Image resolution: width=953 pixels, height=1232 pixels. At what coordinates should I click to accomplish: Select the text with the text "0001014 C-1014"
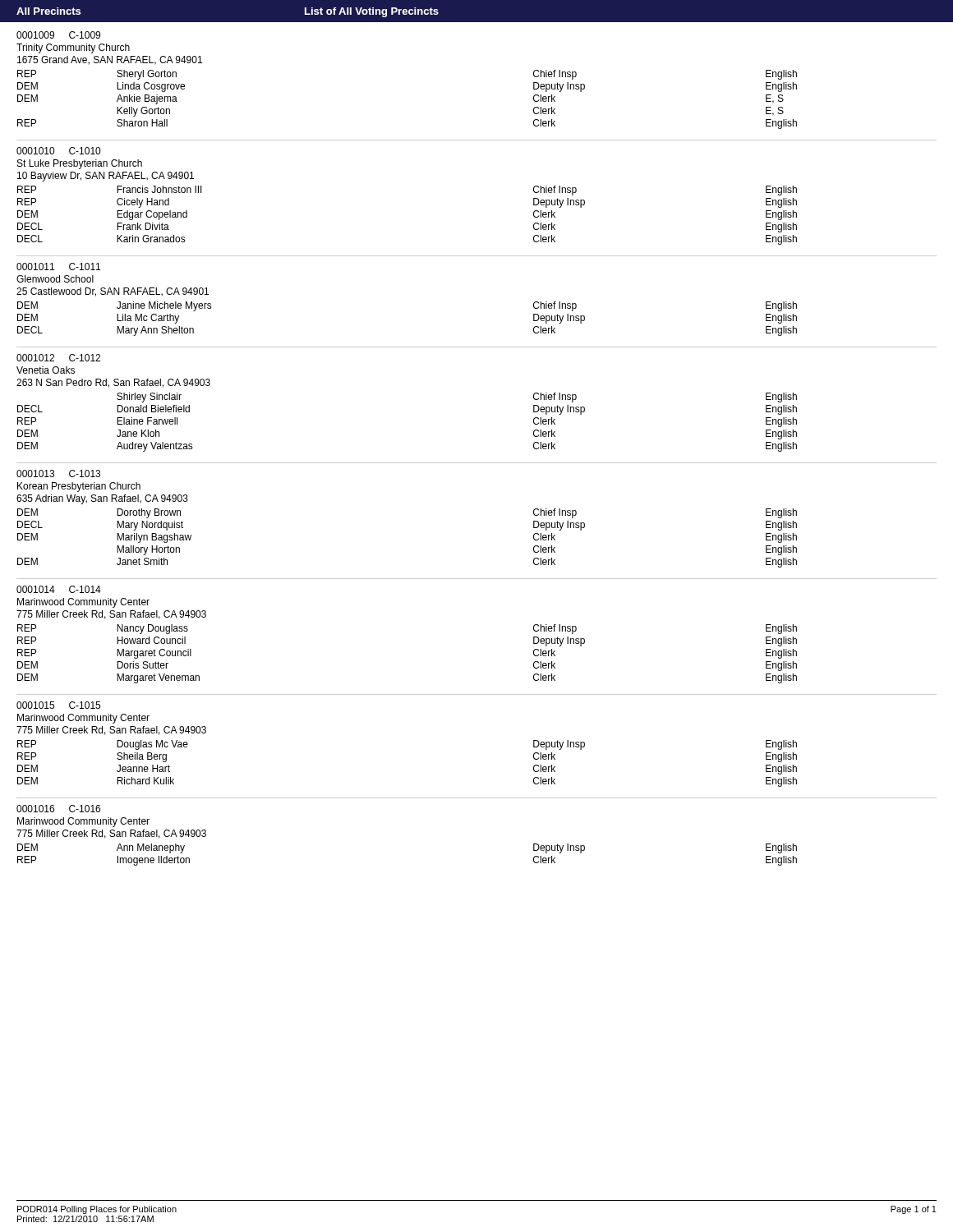(59, 590)
